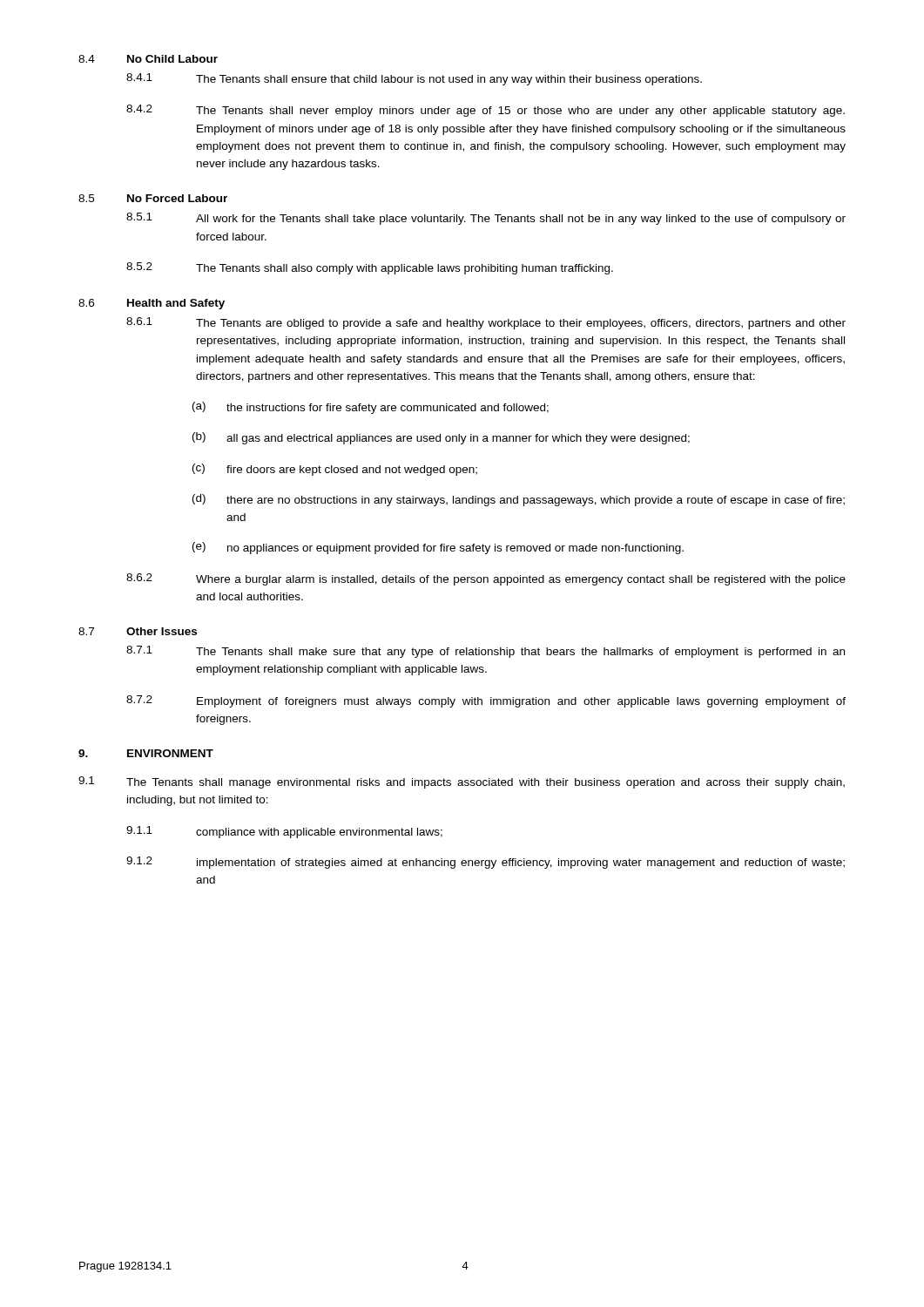Click the passage that begins "8.5.1 All work for"
Viewport: 924px width, 1307px height.
[x=462, y=228]
